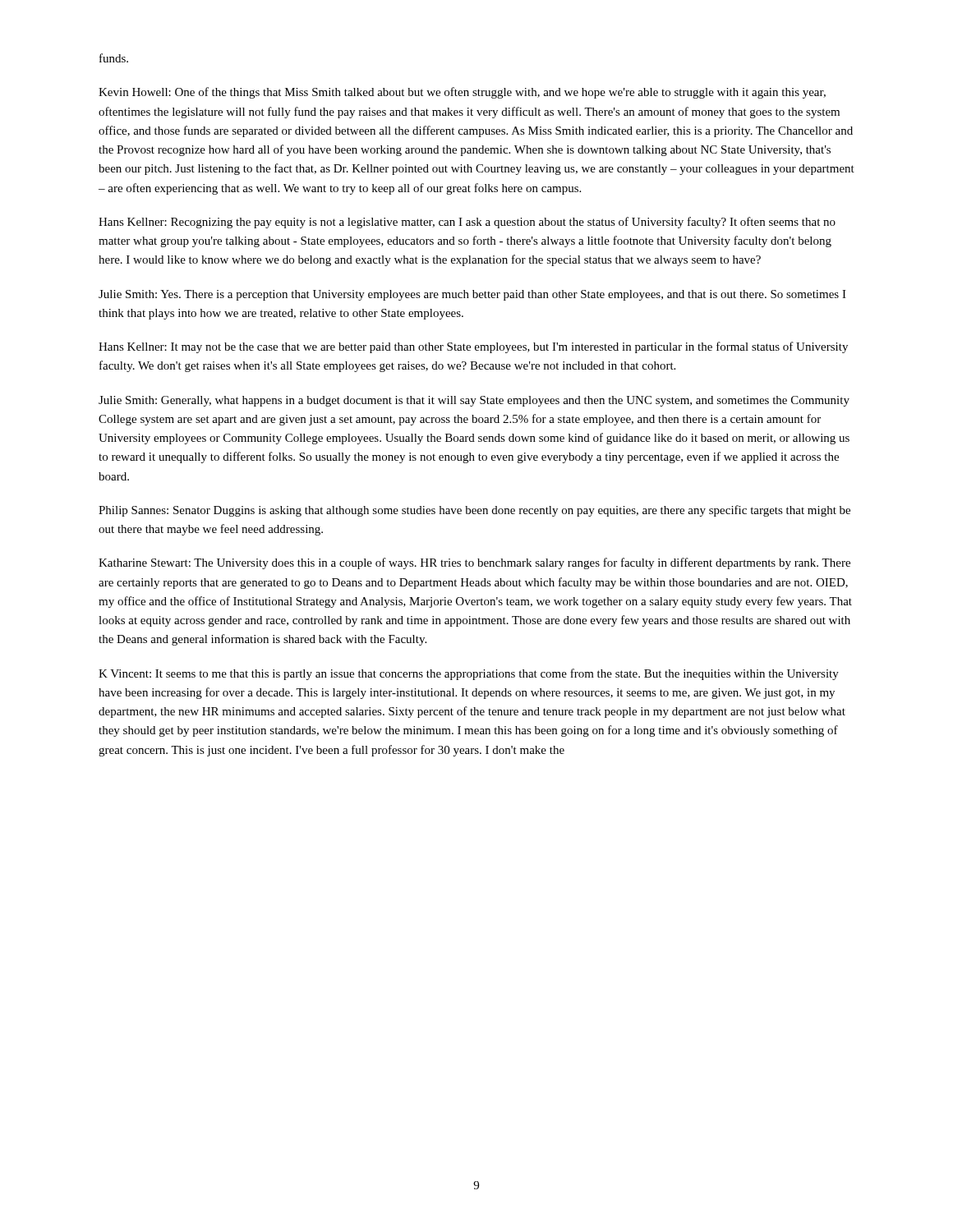The width and height of the screenshot is (953, 1232).
Task: Select the text block containing "Philip Sannes: Senator Duggins"
Action: click(x=475, y=519)
